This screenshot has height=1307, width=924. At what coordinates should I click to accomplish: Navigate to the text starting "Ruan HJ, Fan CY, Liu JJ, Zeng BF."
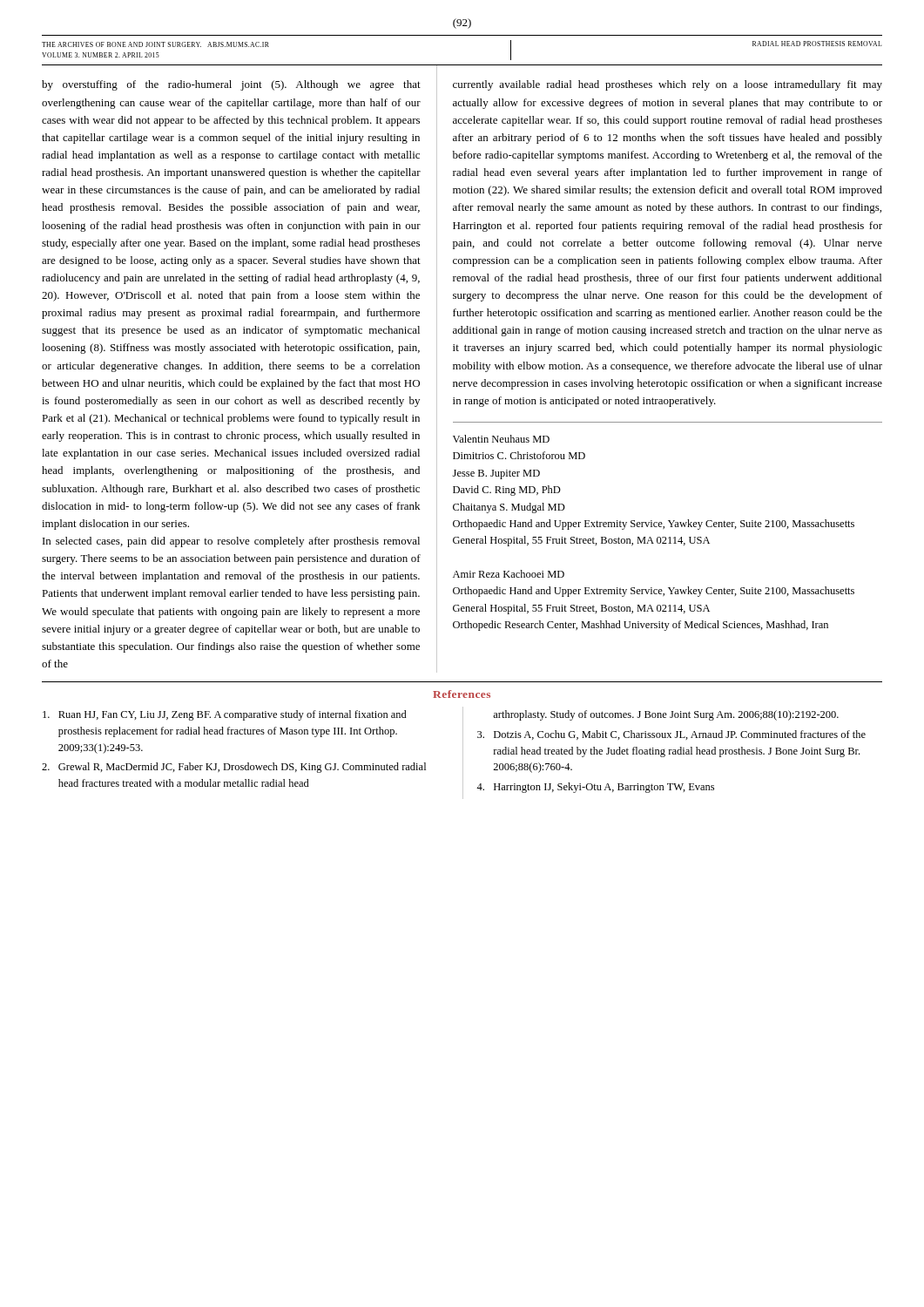[245, 731]
